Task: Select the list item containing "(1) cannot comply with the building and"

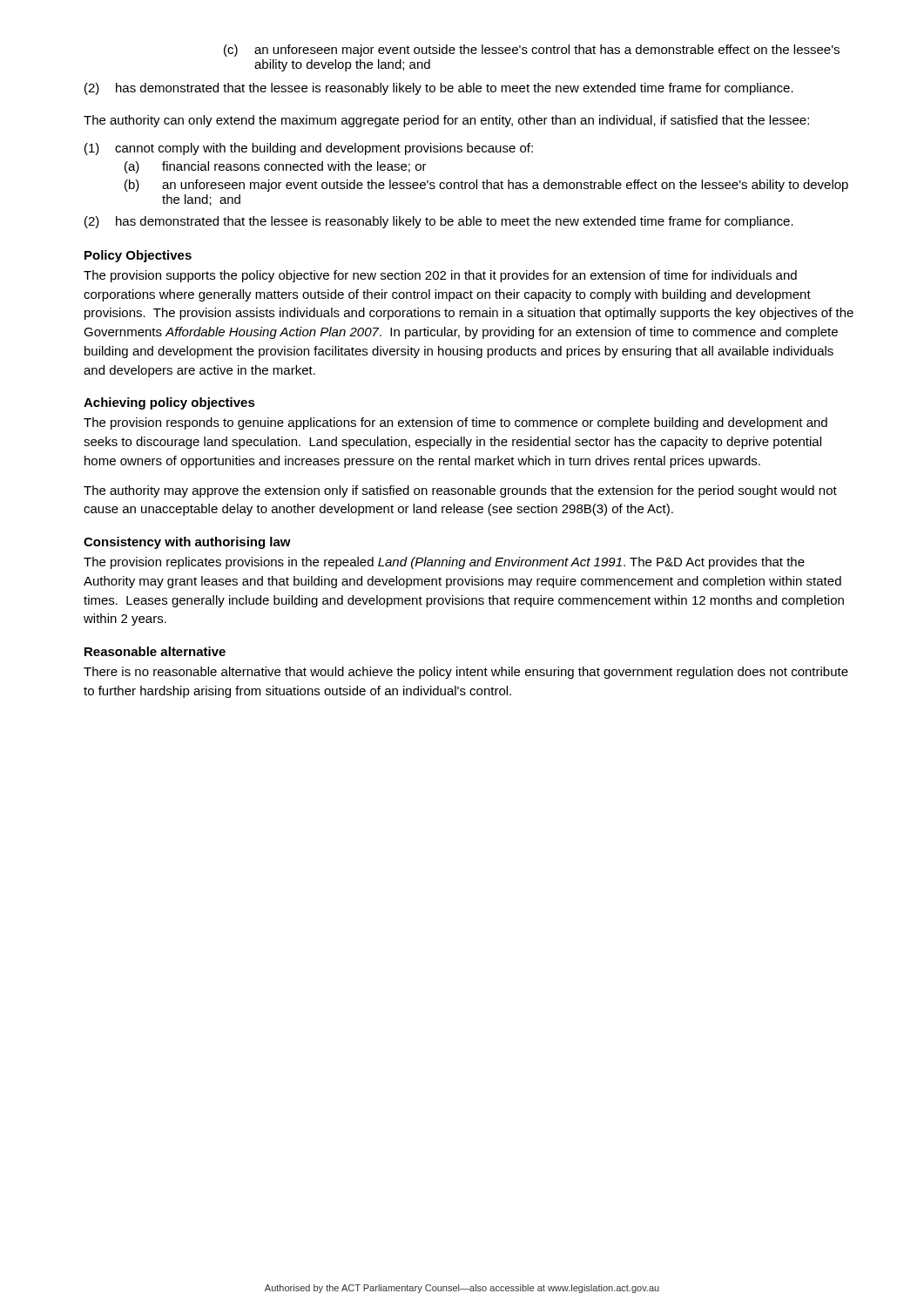Action: (469, 175)
